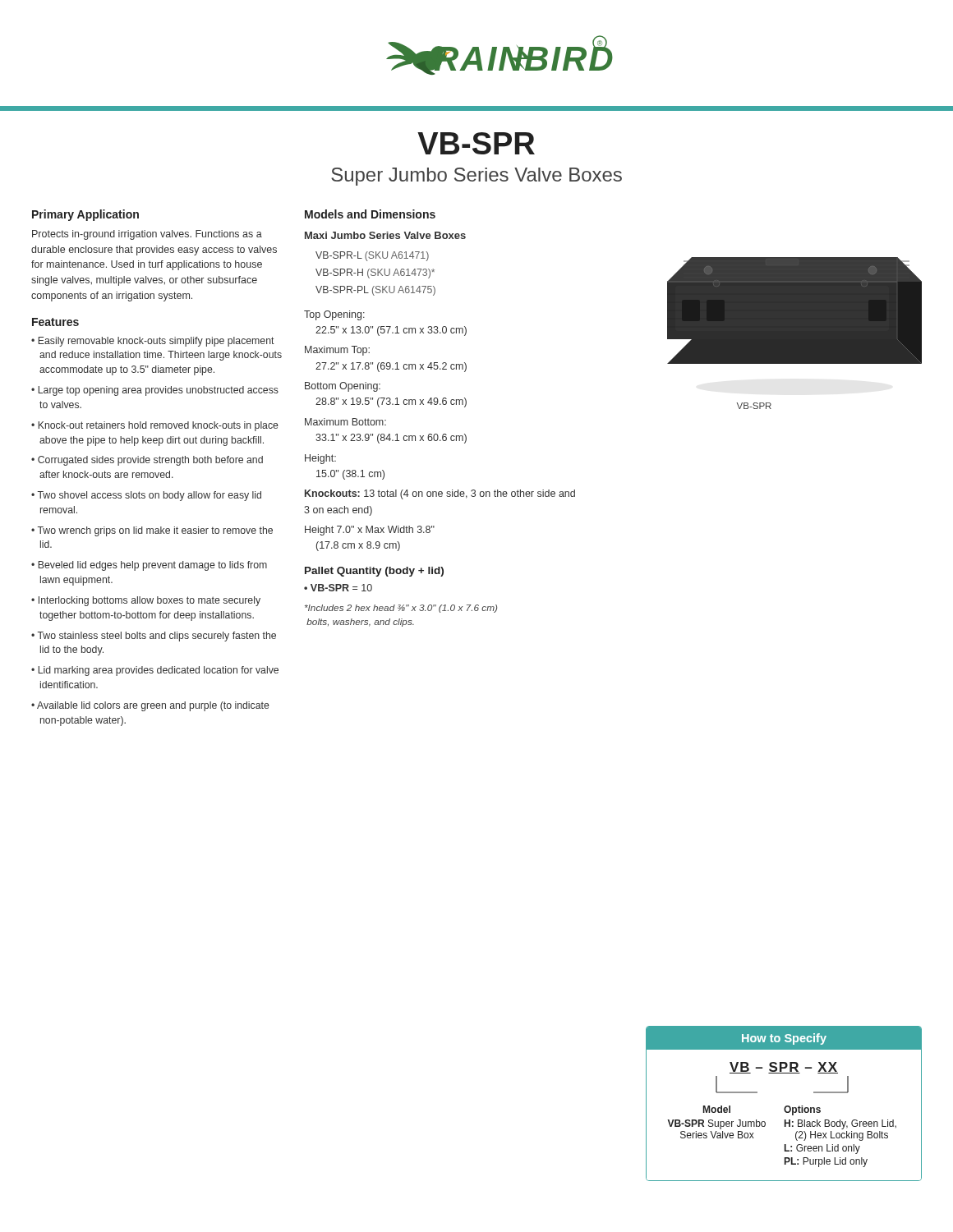Point to the element starting "Pallet Quantity (body + lid)"

374,570
